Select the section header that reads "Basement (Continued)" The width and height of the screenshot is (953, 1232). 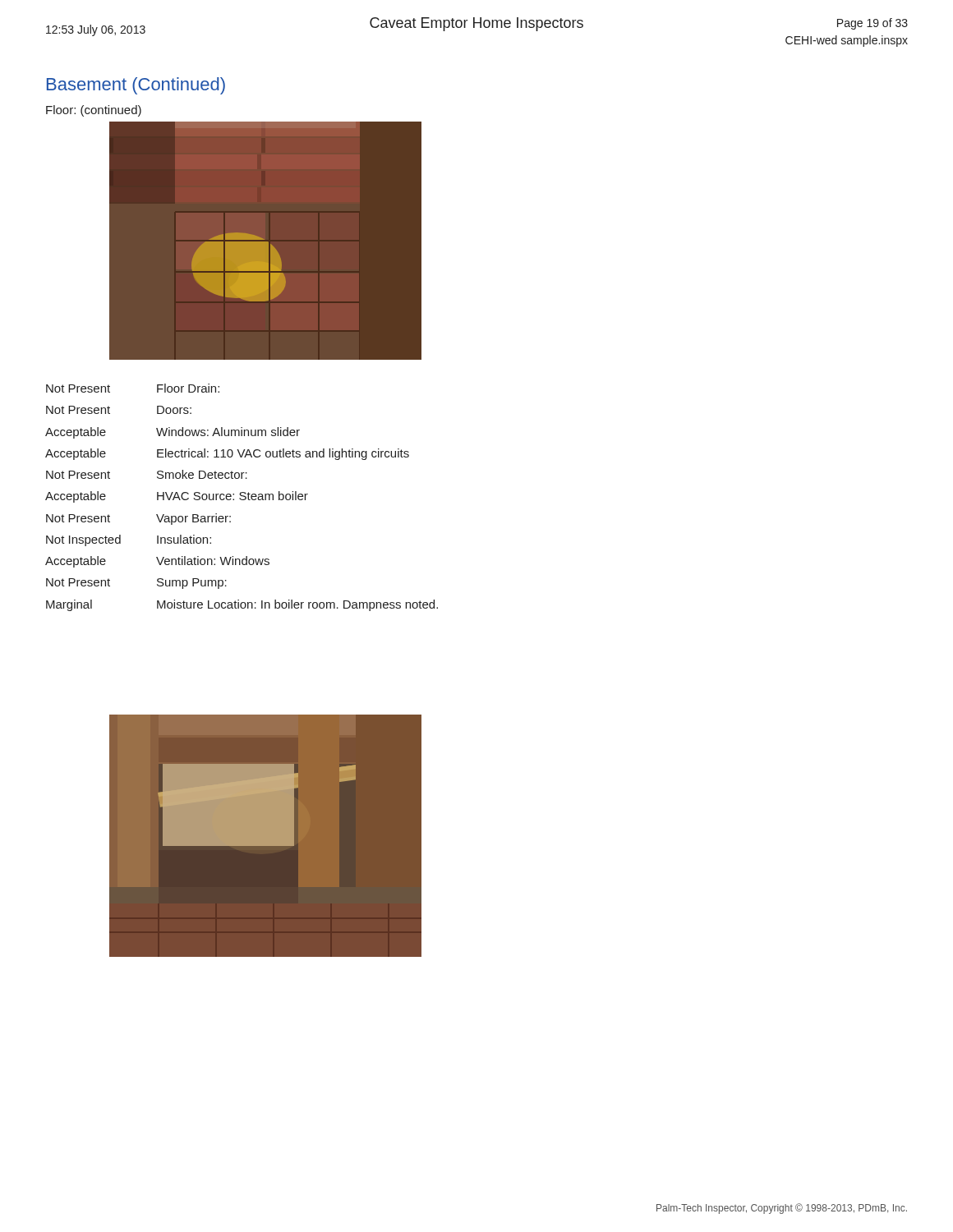136,84
